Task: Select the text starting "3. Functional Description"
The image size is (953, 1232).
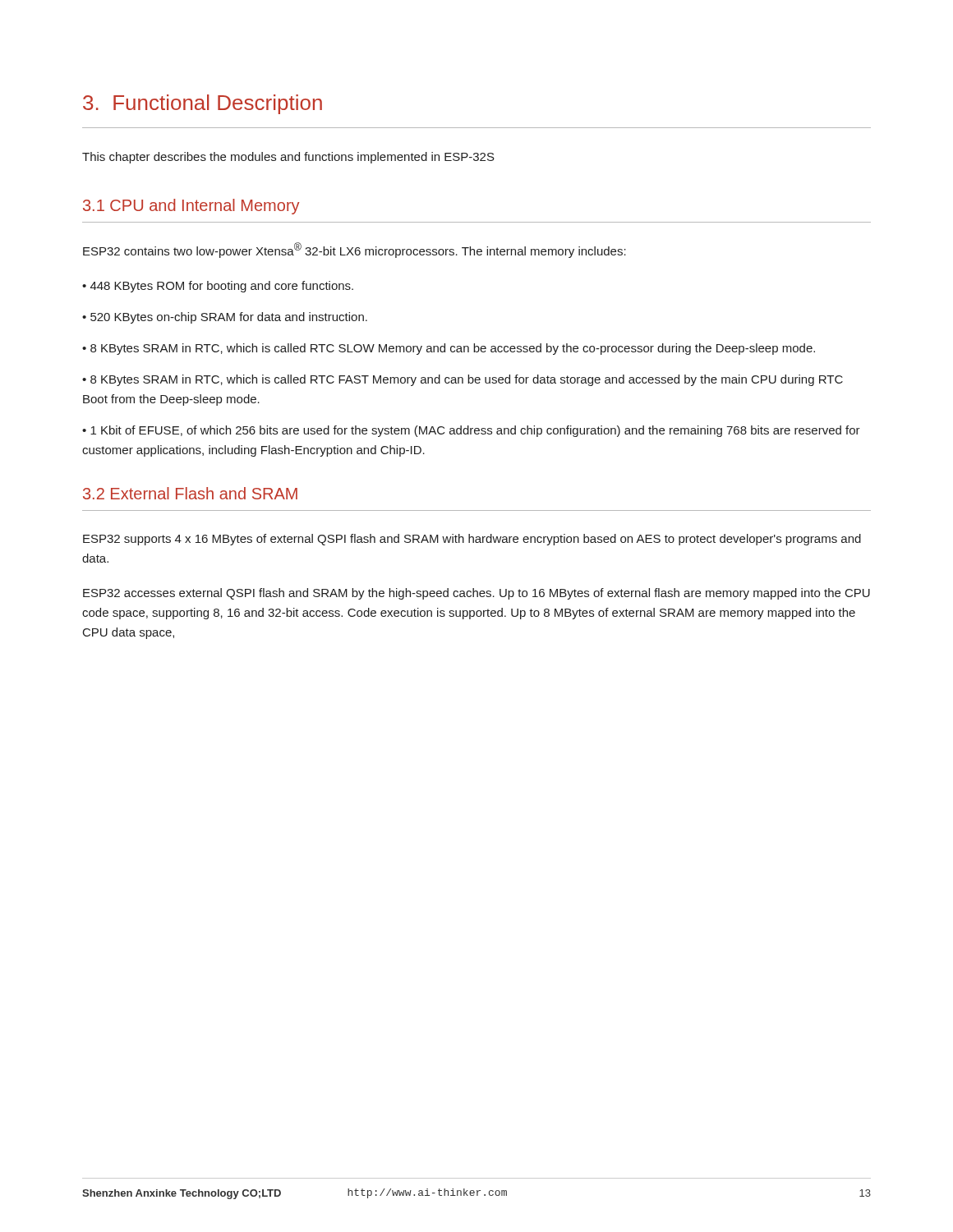Action: click(x=203, y=104)
